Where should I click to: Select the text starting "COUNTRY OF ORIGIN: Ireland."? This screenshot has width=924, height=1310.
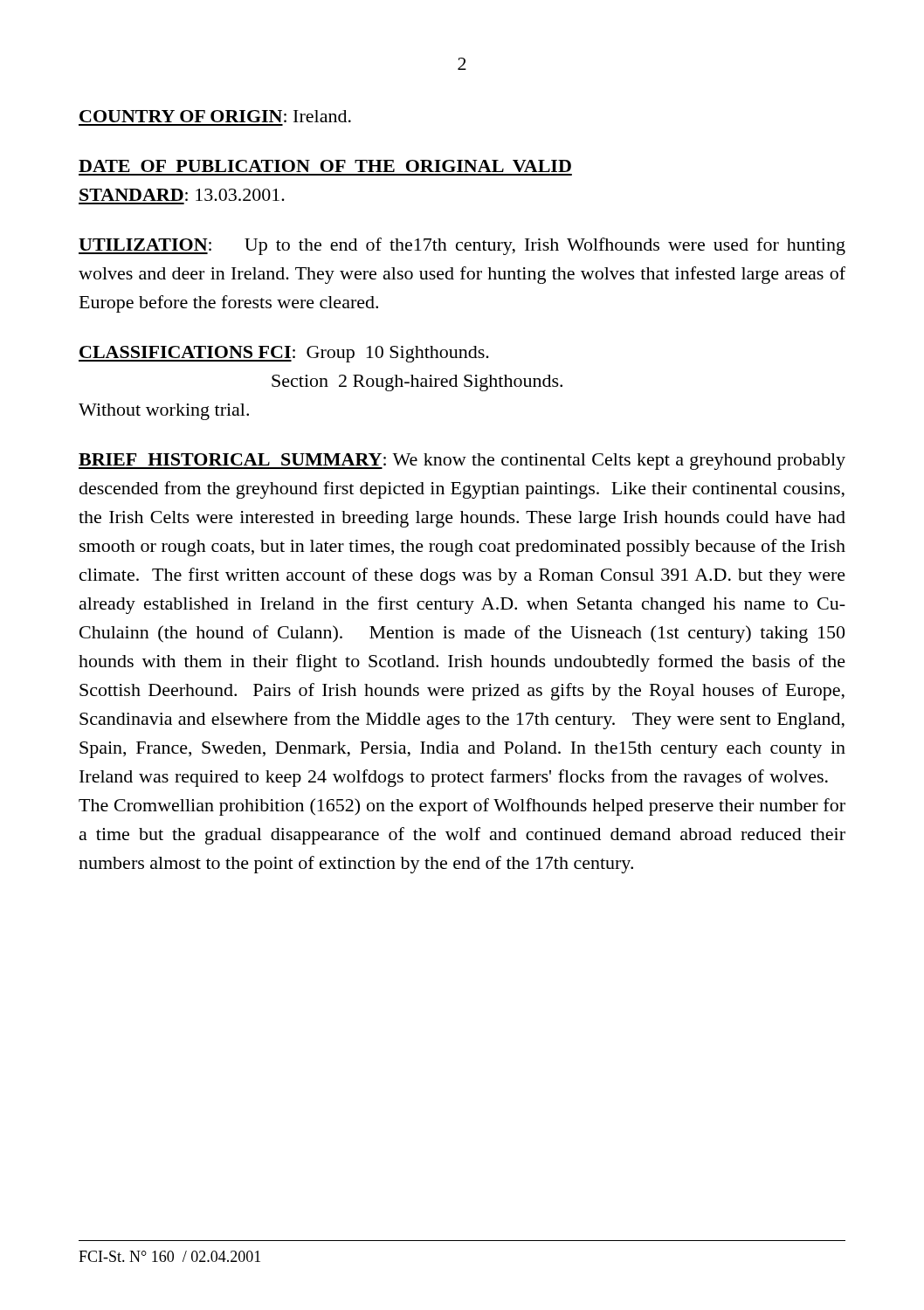click(x=215, y=116)
